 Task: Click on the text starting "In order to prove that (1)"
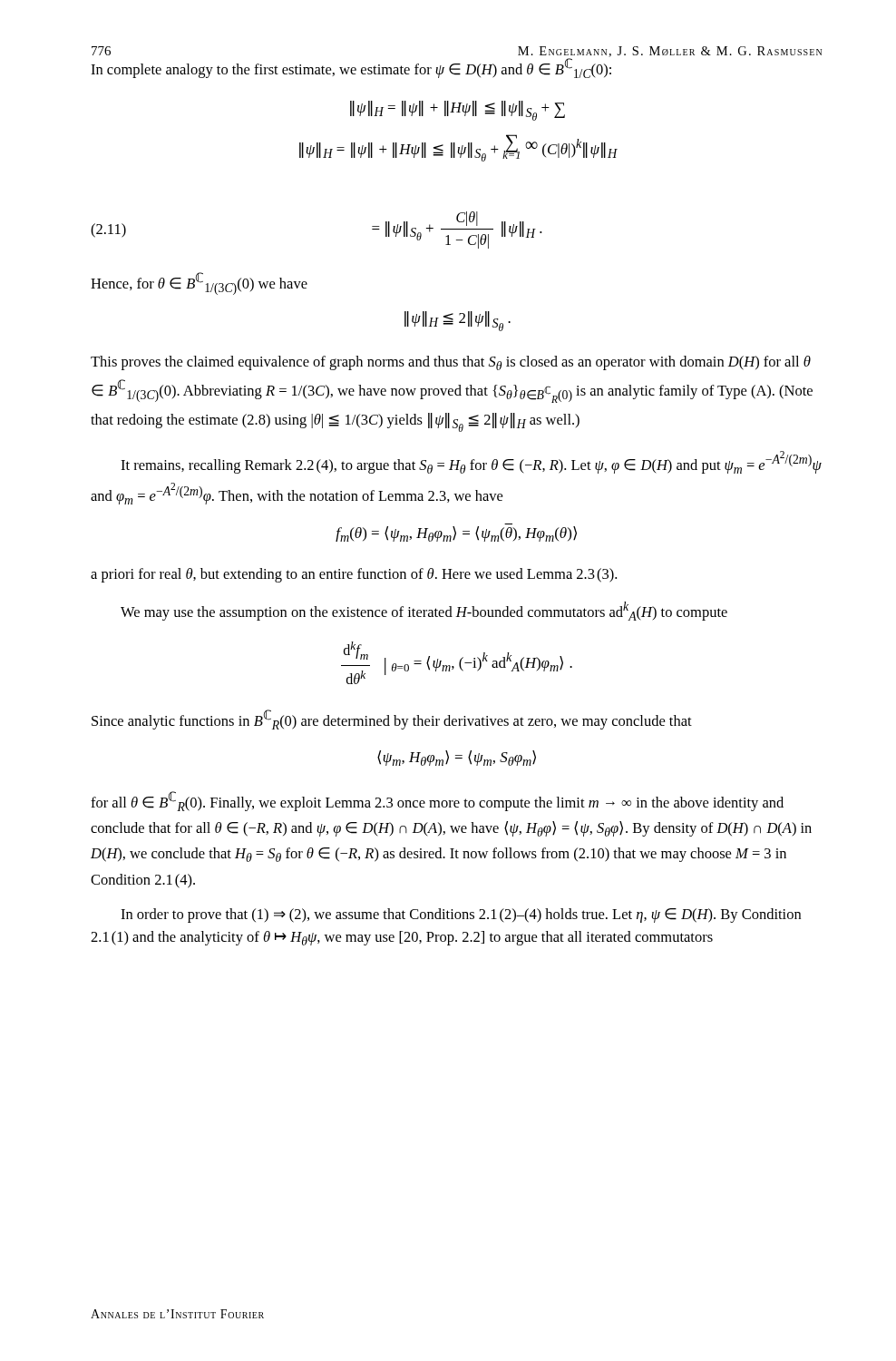(457, 927)
